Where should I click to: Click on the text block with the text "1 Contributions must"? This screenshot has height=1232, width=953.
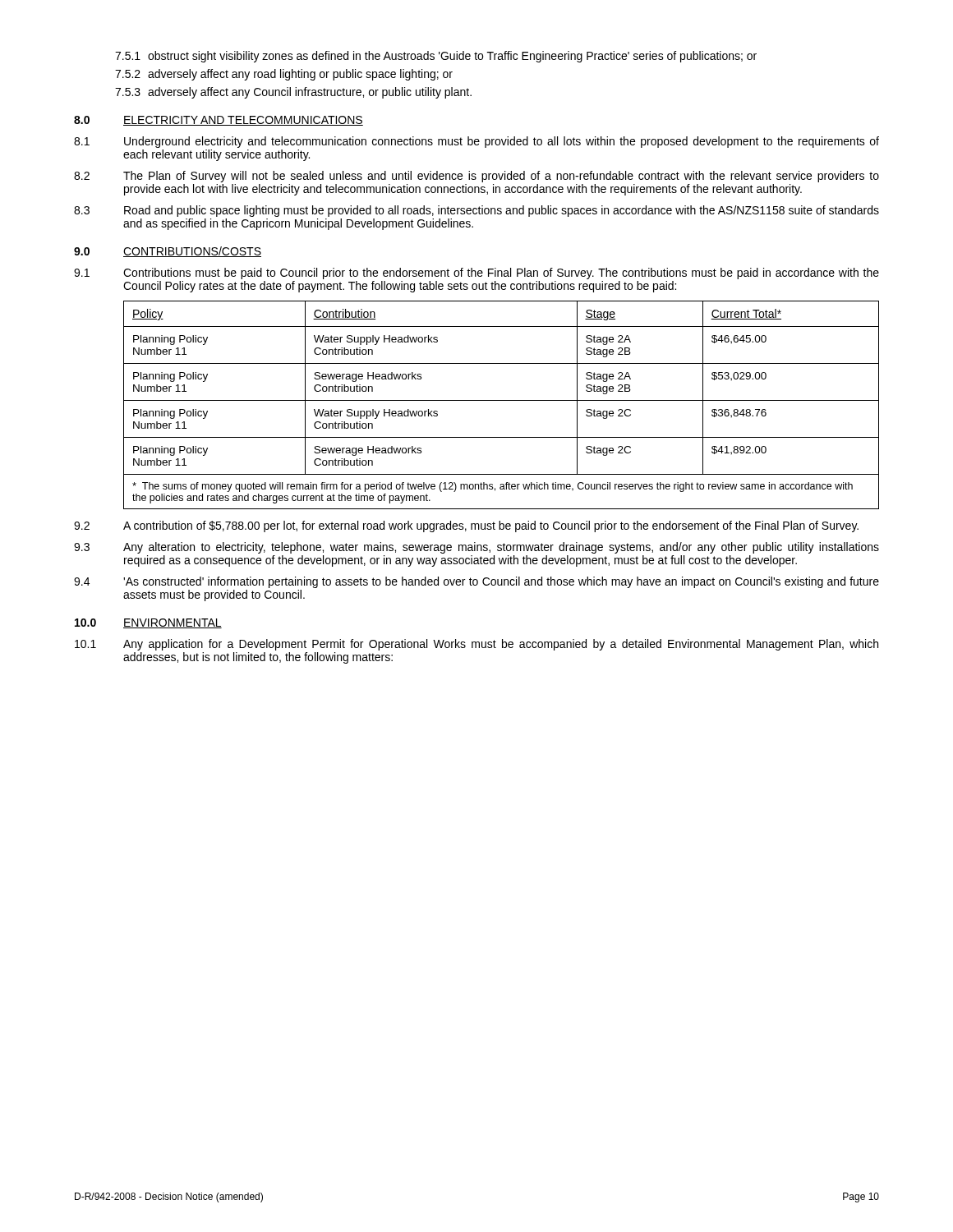(476, 279)
